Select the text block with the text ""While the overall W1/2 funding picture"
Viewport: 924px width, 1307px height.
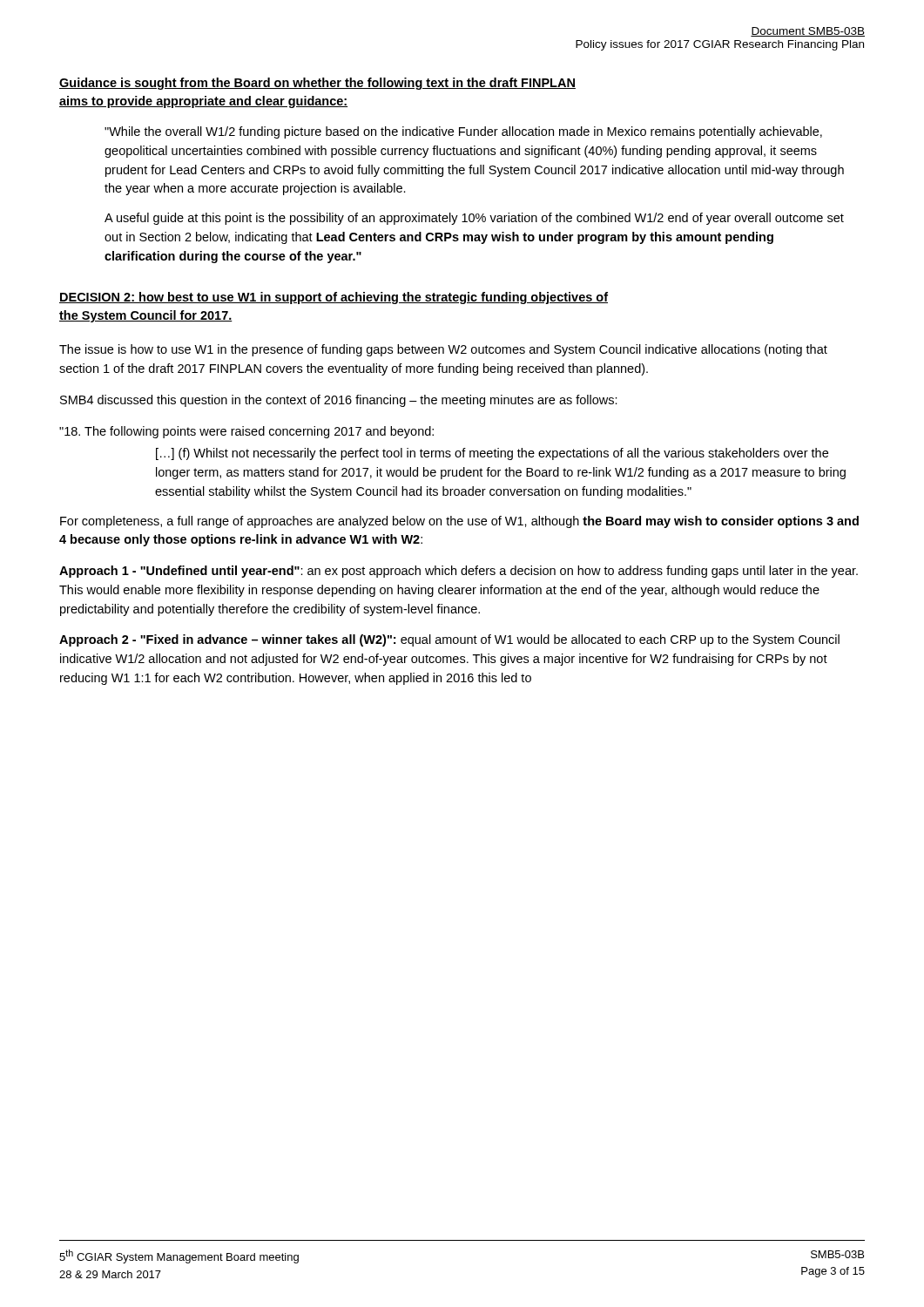click(x=474, y=160)
